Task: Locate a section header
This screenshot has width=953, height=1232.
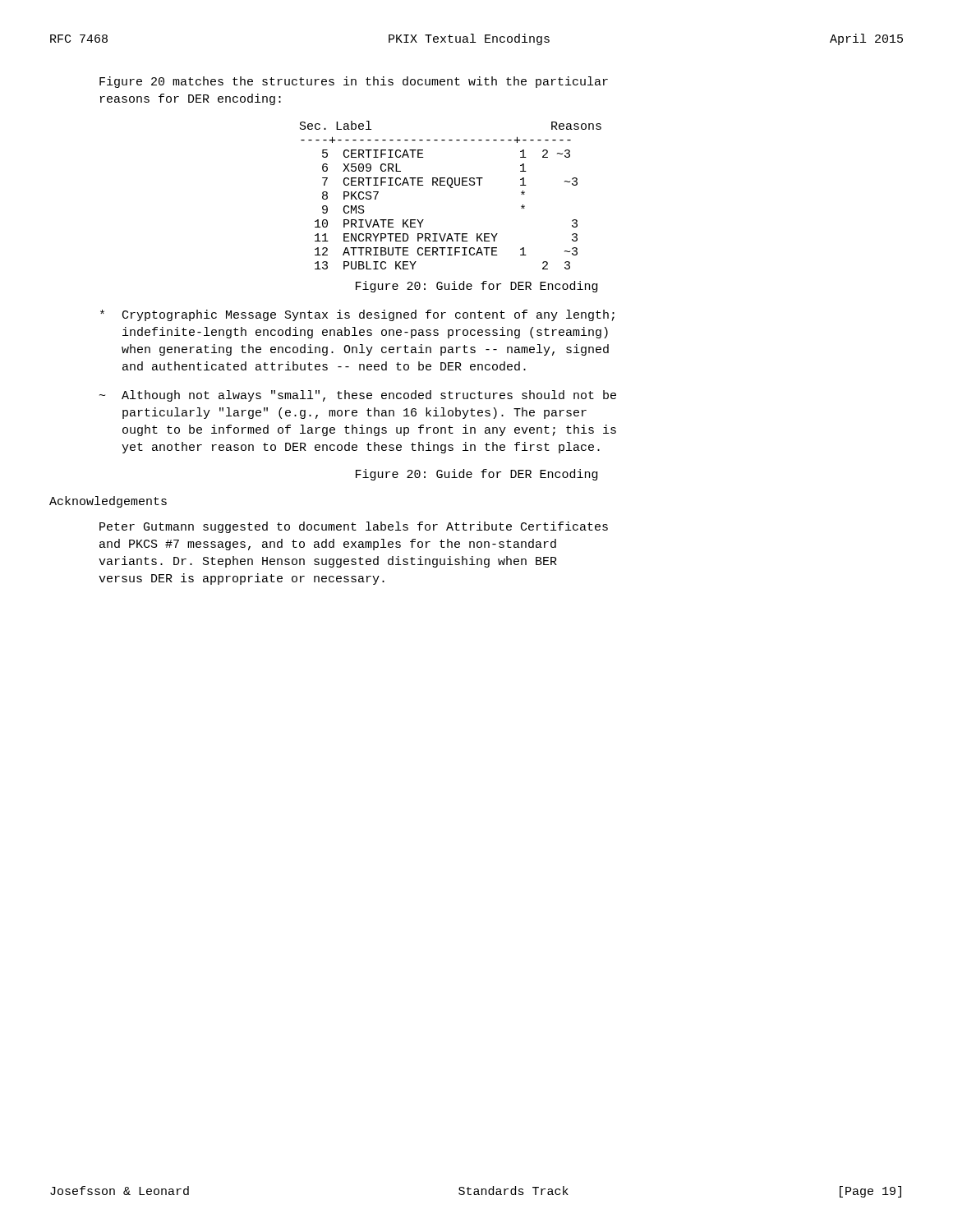Action: click(x=108, y=502)
